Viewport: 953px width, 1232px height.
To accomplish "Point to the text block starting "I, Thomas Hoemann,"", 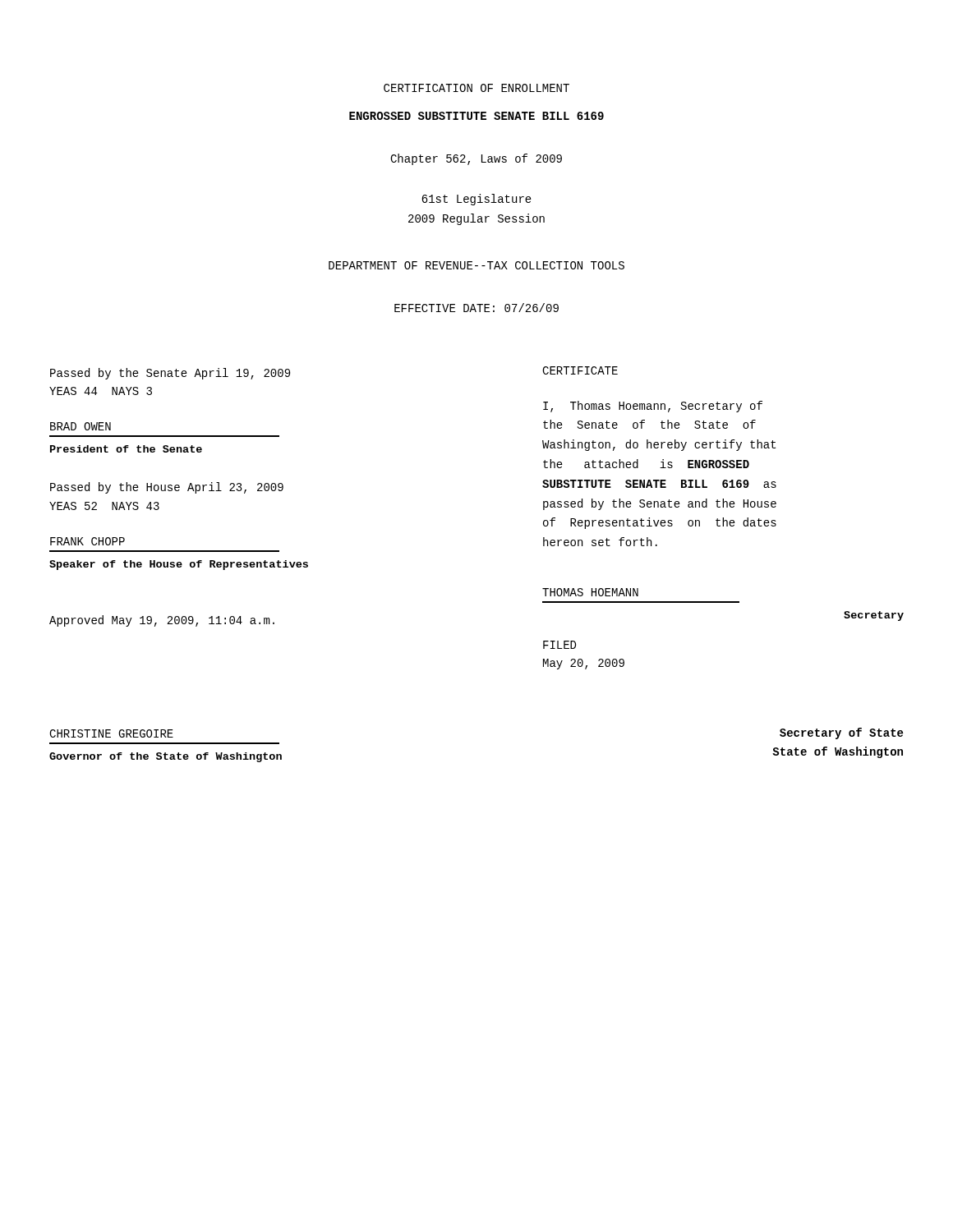I will click(x=660, y=475).
